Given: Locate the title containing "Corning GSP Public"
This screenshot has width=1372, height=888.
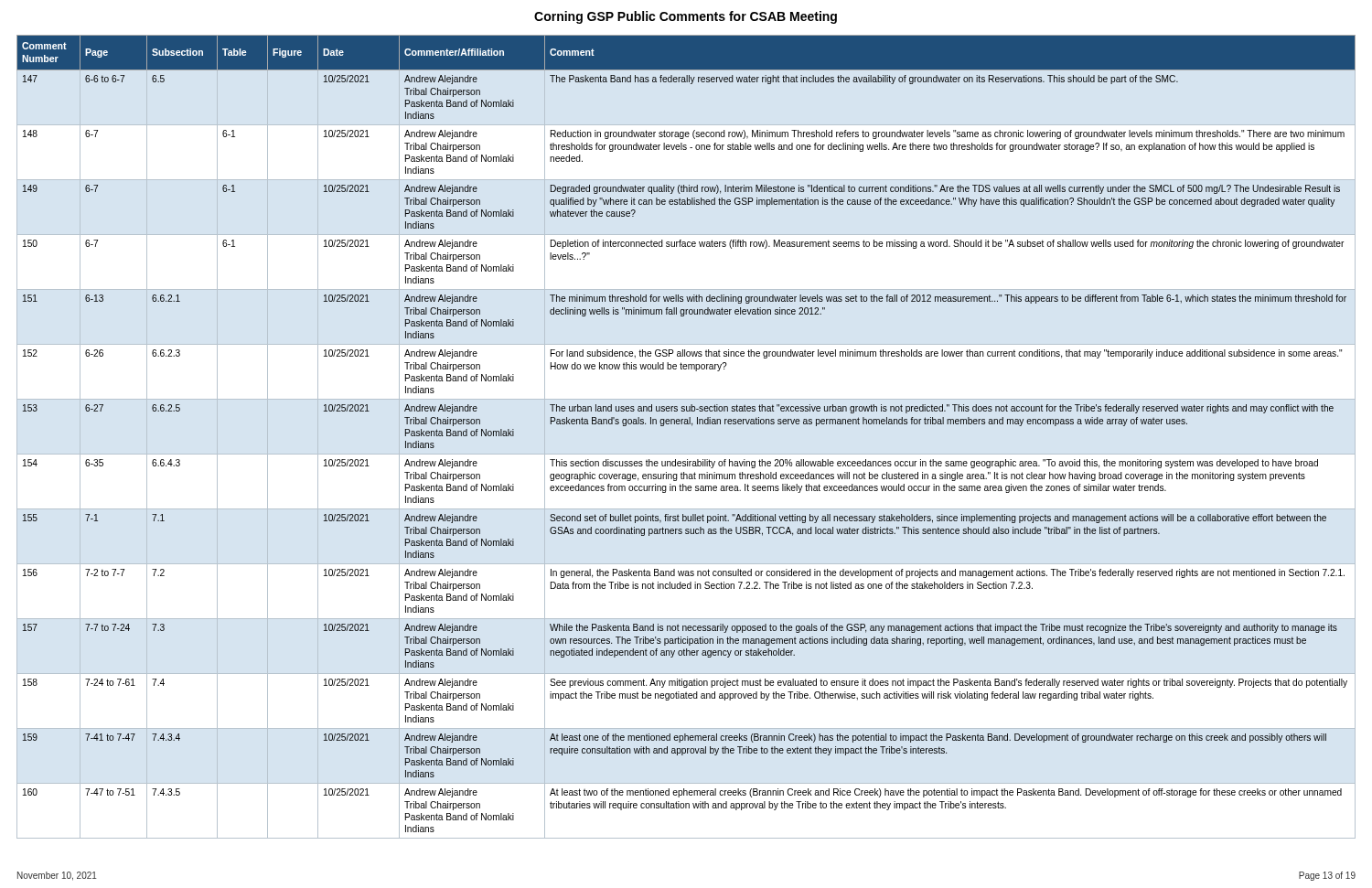Looking at the screenshot, I should (x=686, y=16).
